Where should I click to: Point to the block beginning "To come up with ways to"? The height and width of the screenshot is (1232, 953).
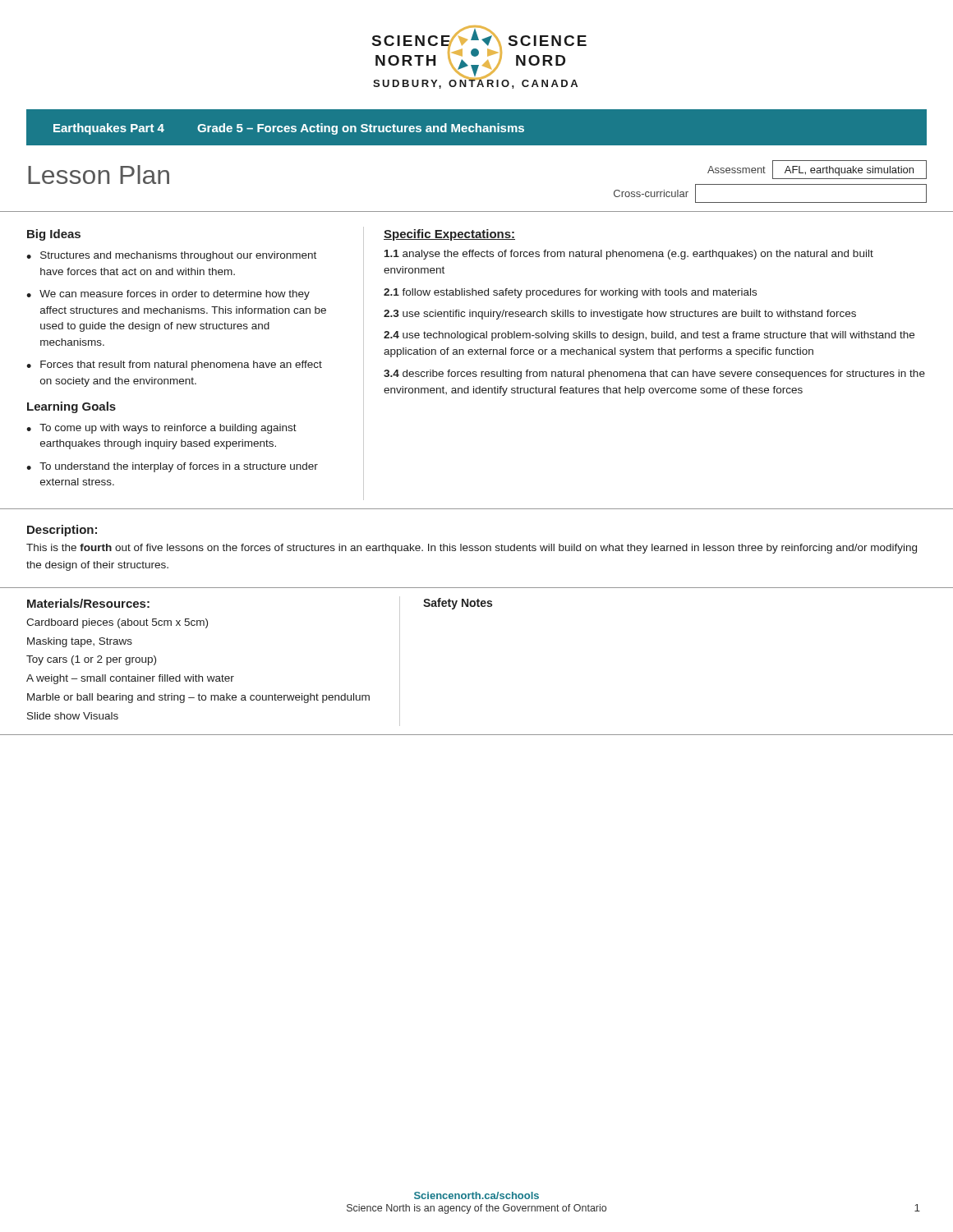168,435
